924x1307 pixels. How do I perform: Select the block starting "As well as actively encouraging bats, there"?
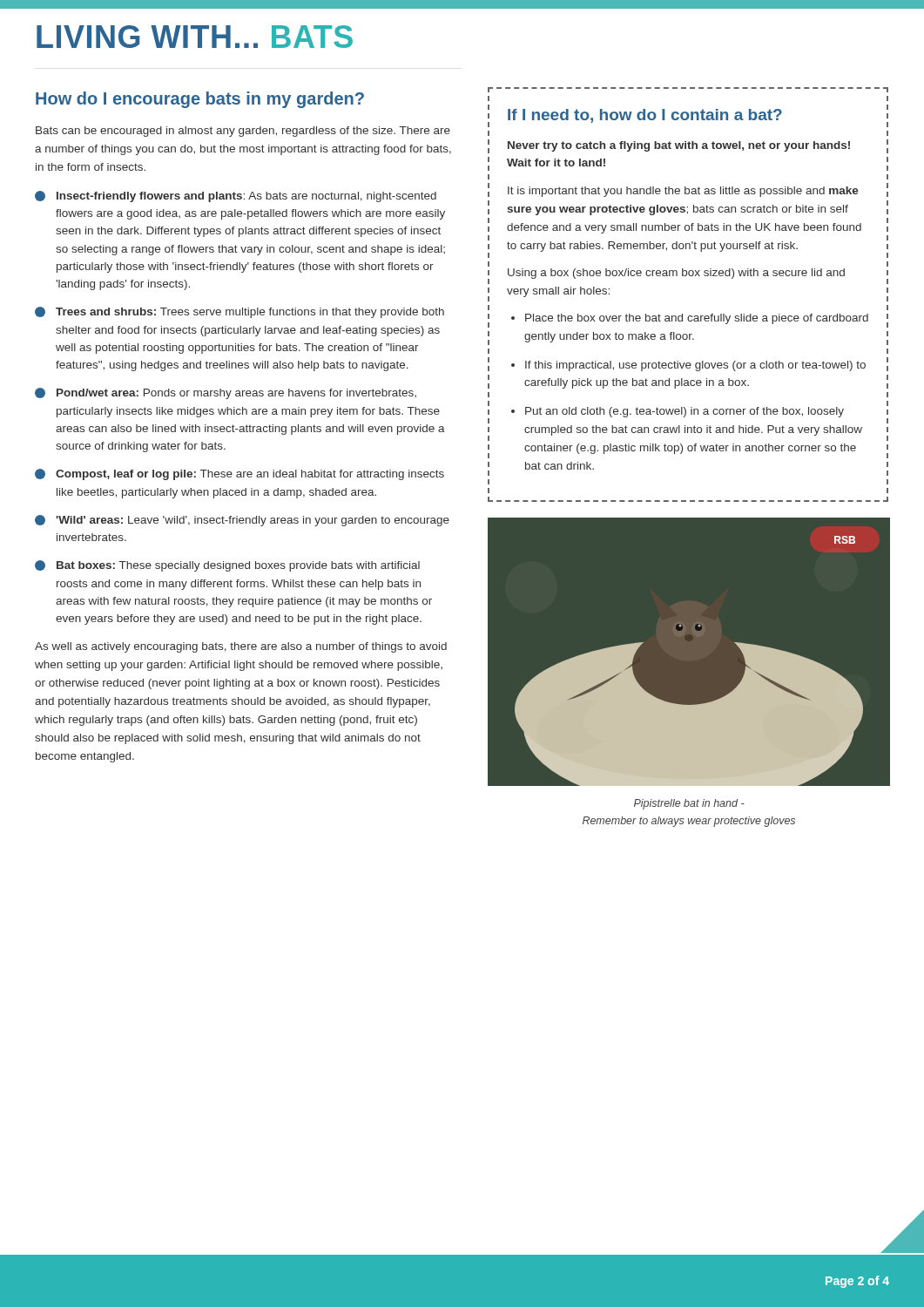(244, 702)
